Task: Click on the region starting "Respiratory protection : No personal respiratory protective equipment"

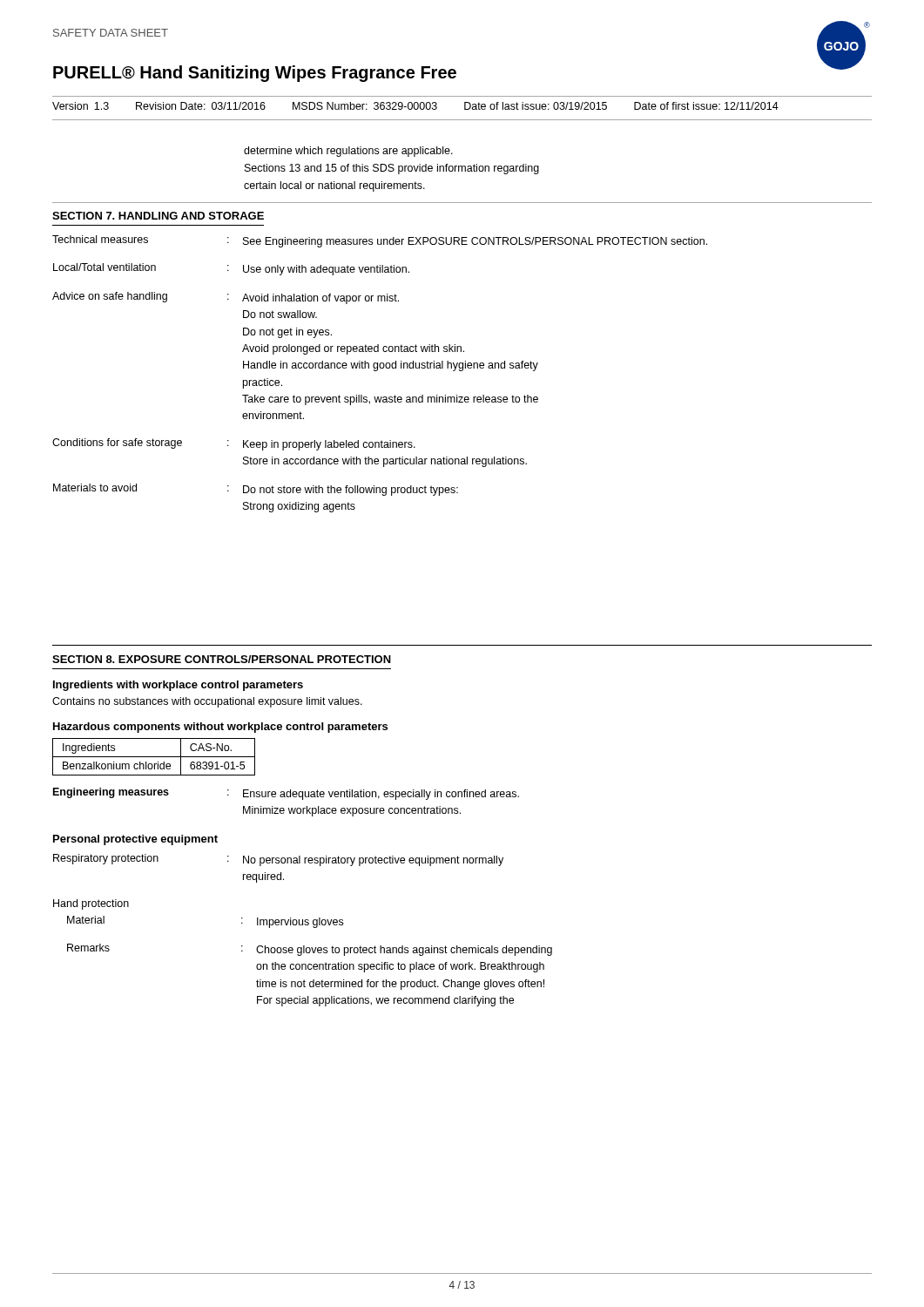Action: 462,869
